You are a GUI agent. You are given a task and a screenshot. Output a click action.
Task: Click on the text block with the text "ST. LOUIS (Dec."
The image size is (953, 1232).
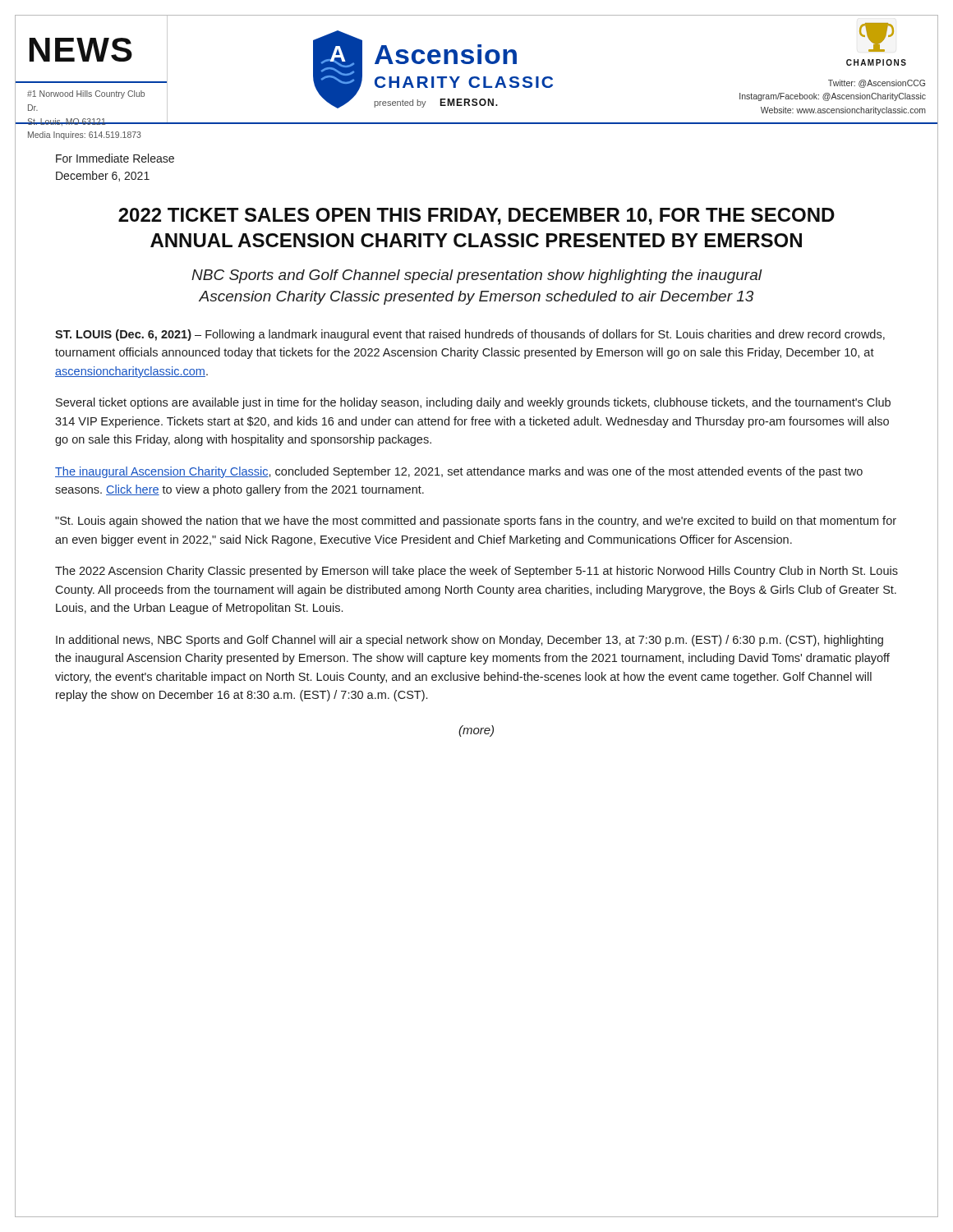tap(470, 352)
